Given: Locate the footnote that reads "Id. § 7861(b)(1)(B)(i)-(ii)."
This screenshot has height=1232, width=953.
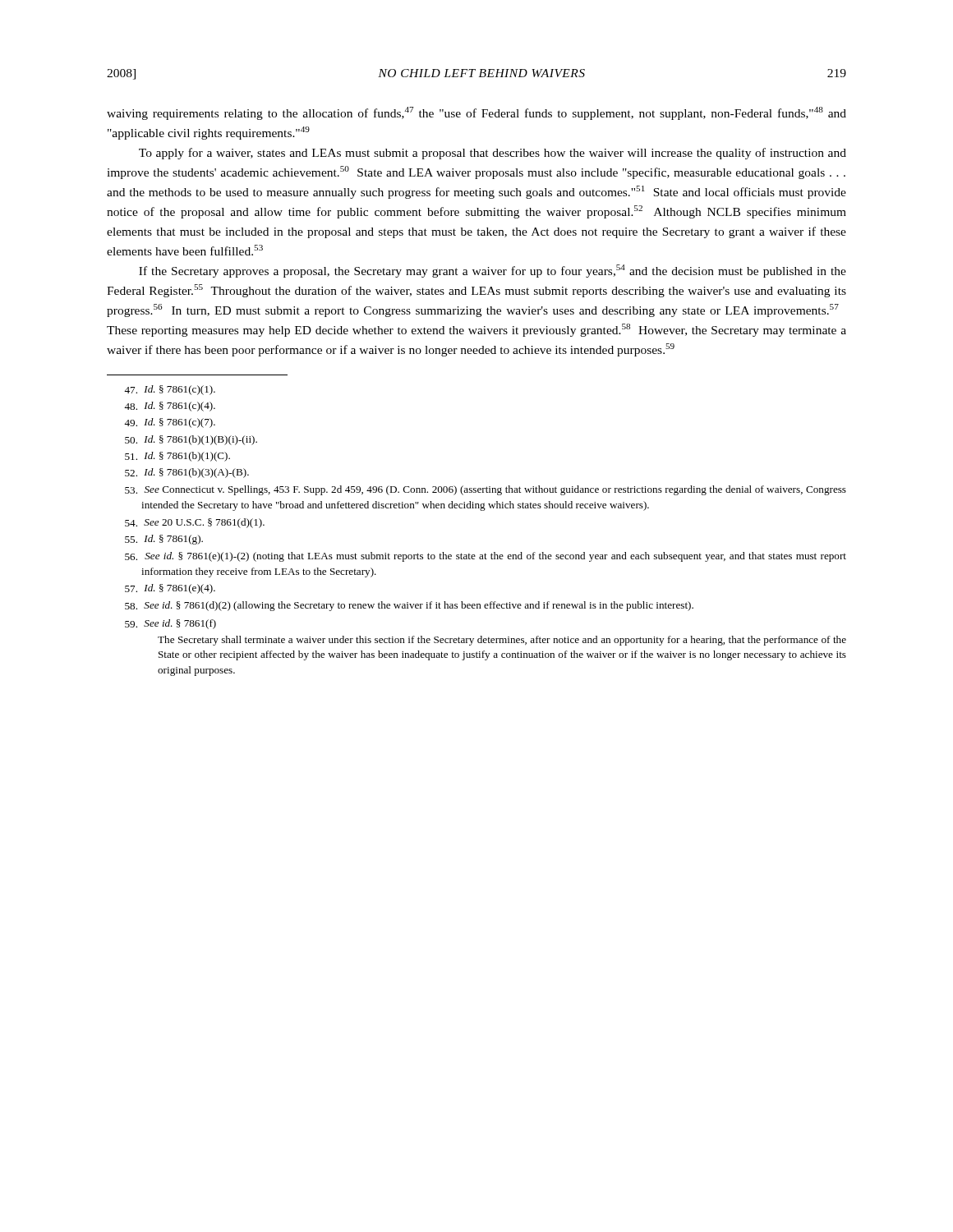Looking at the screenshot, I should (191, 440).
